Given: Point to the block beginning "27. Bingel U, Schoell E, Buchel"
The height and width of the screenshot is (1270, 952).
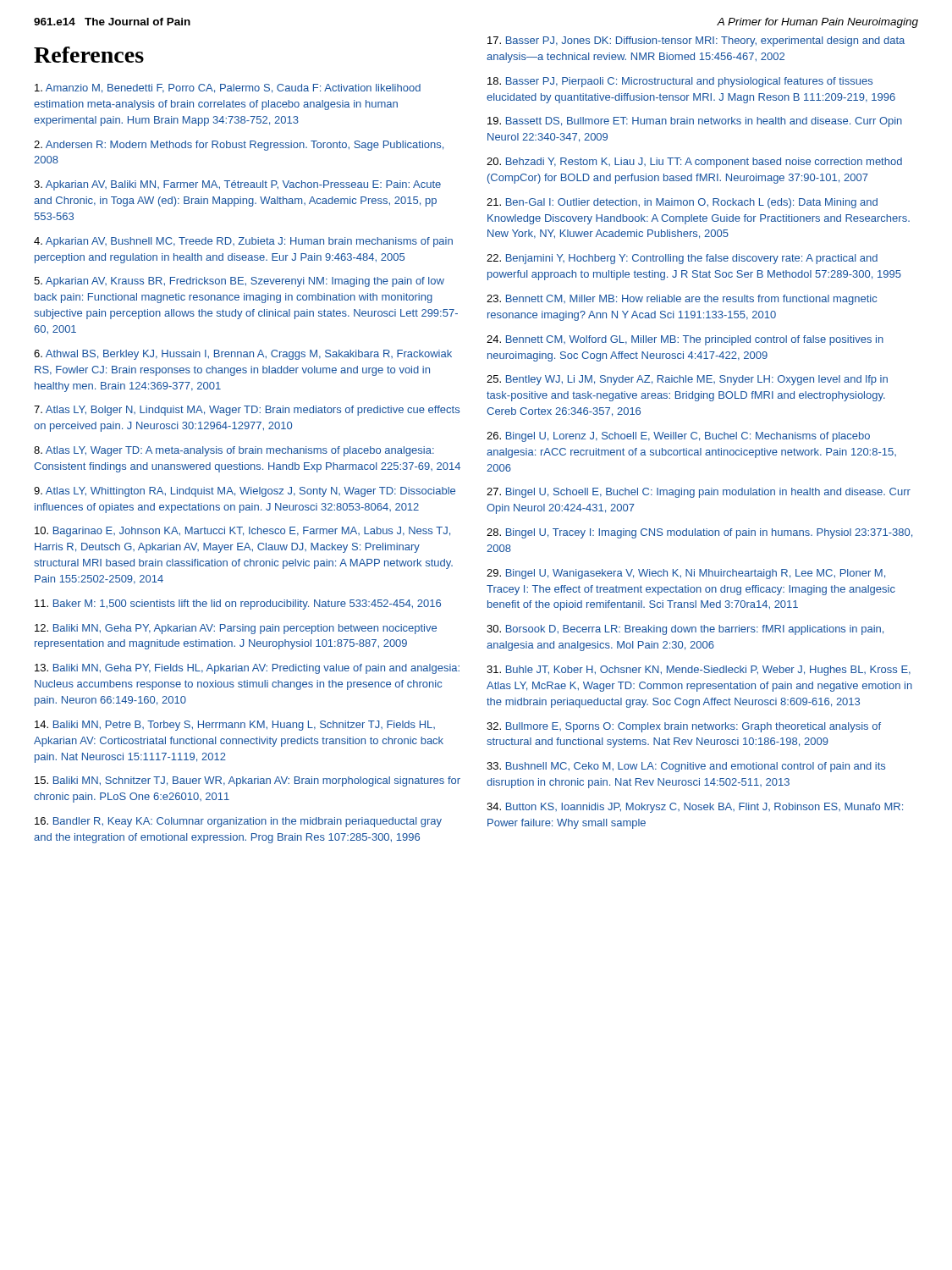Looking at the screenshot, I should click(x=698, y=500).
